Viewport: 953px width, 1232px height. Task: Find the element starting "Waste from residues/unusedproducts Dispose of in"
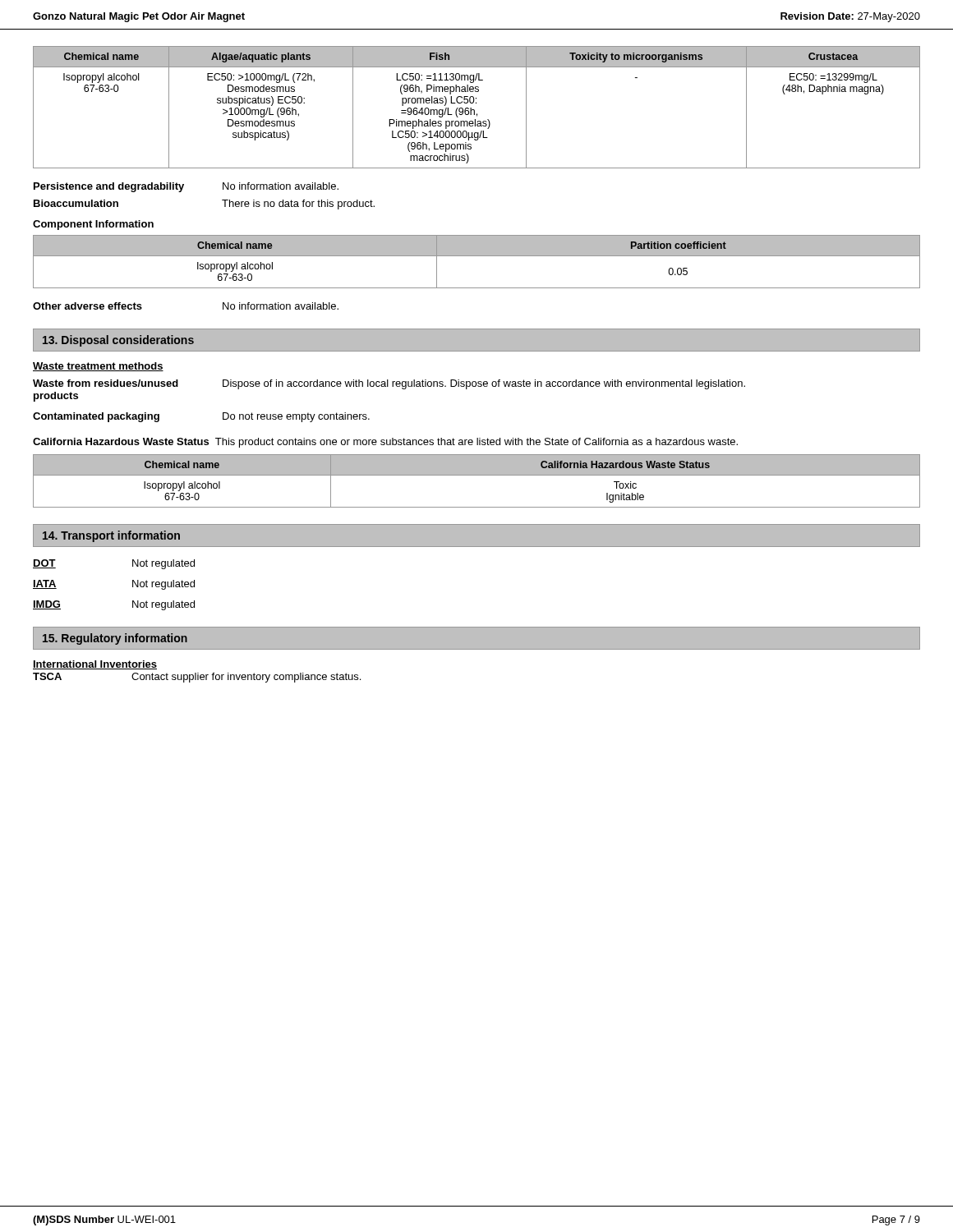click(x=476, y=389)
